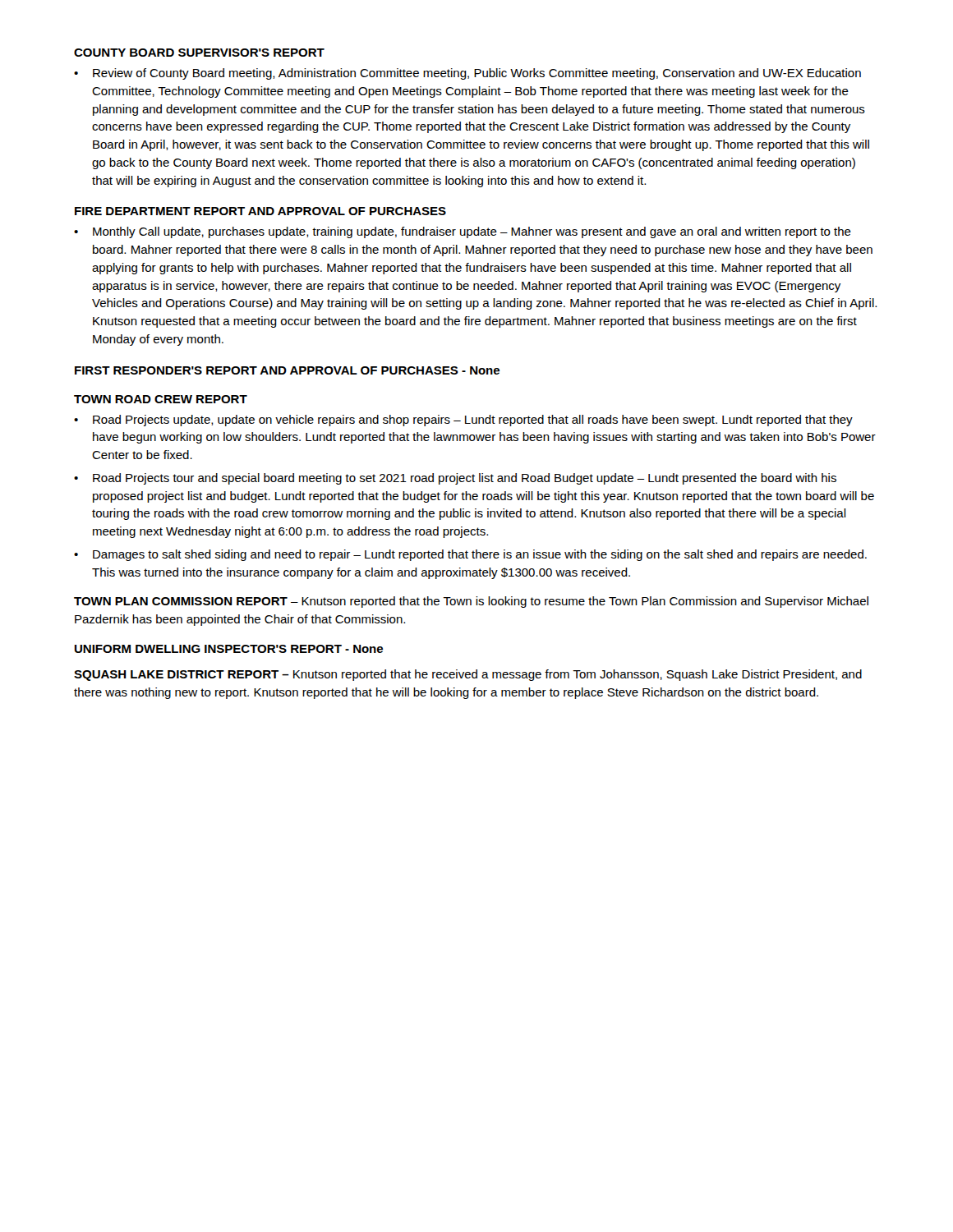Click the passage that begins "• Road Projects update, update"
The width and height of the screenshot is (953, 1232).
476,437
